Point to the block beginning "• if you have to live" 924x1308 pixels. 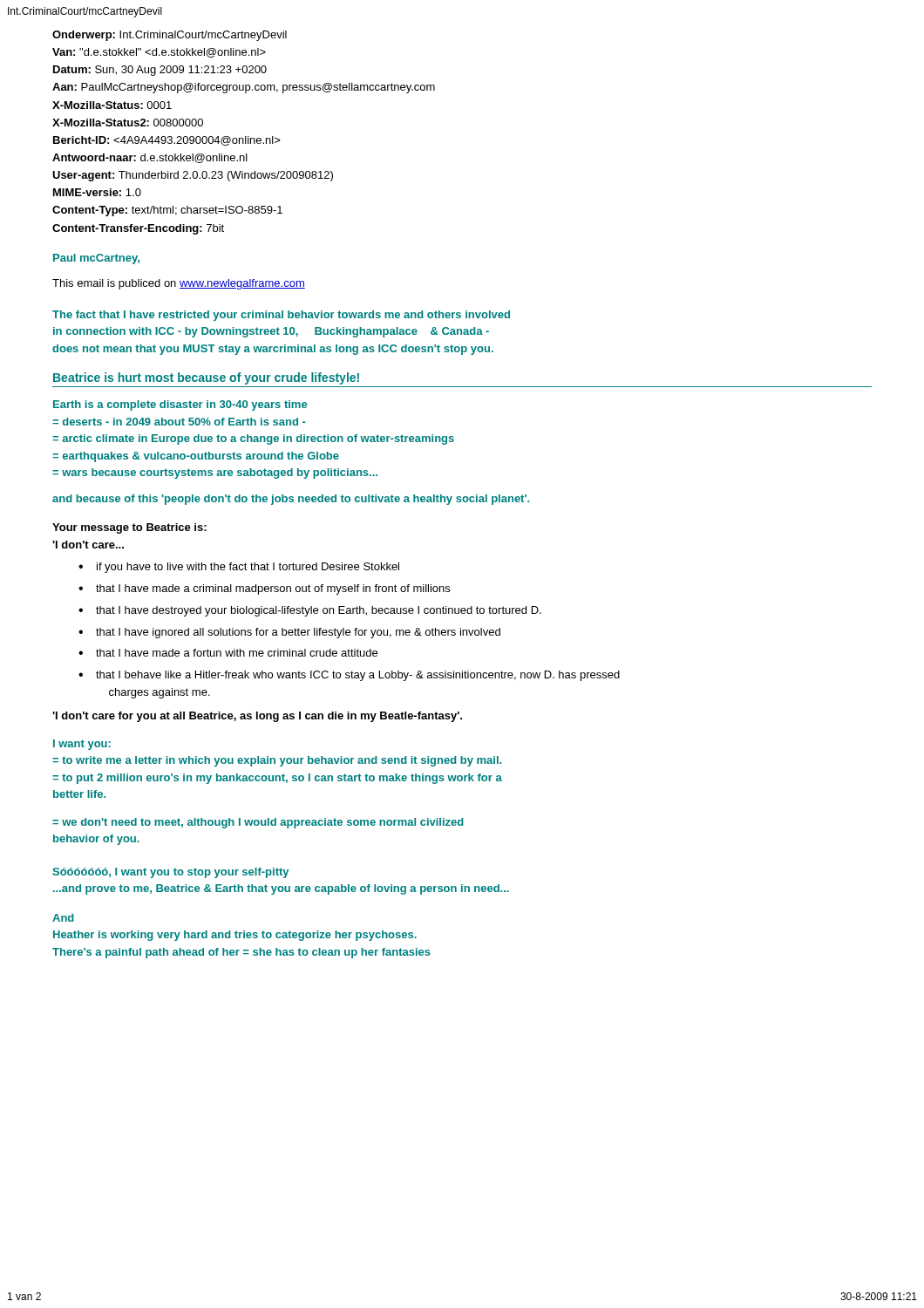(239, 567)
